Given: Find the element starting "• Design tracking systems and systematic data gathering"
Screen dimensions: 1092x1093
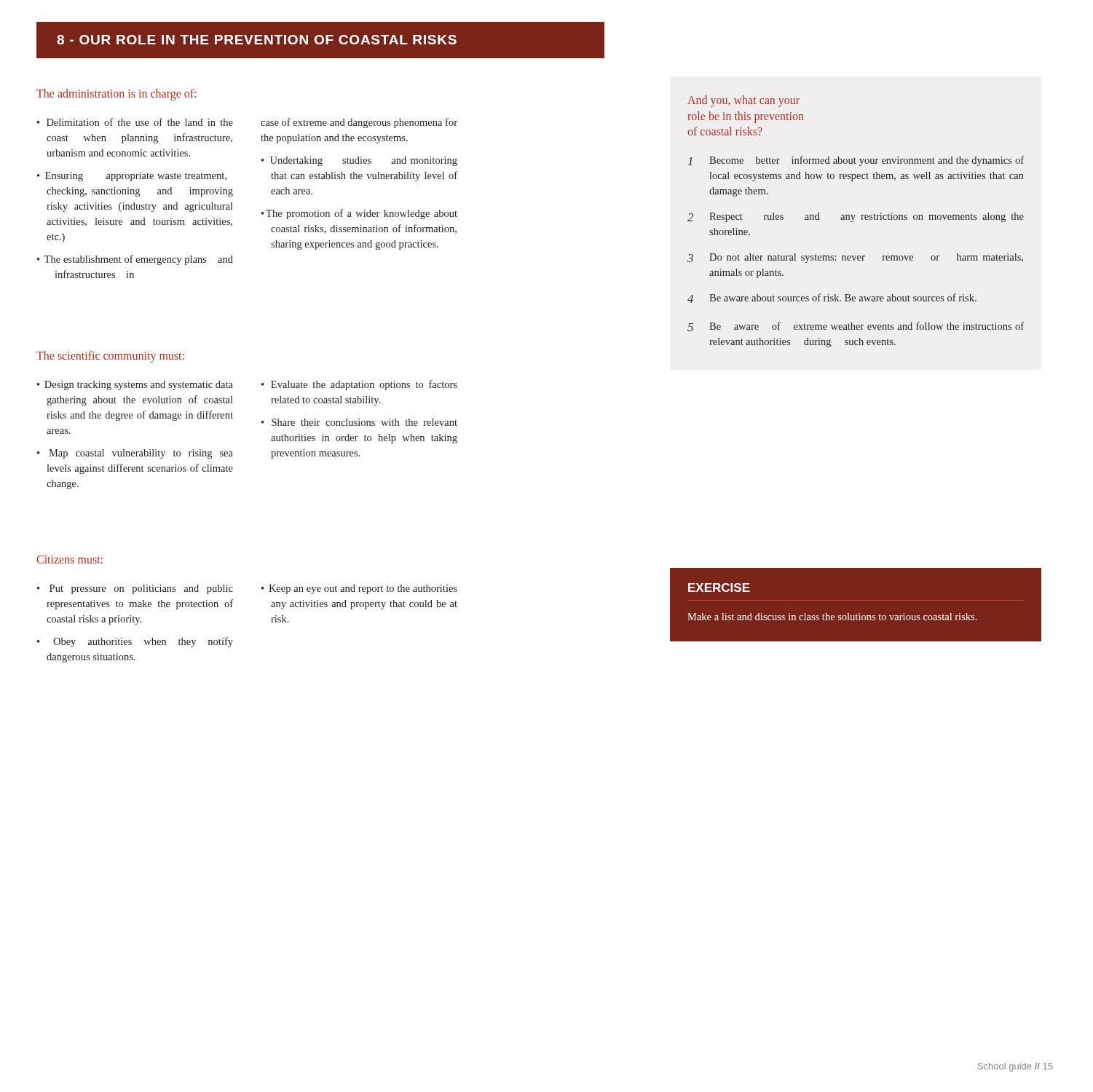Looking at the screenshot, I should pos(135,385).
